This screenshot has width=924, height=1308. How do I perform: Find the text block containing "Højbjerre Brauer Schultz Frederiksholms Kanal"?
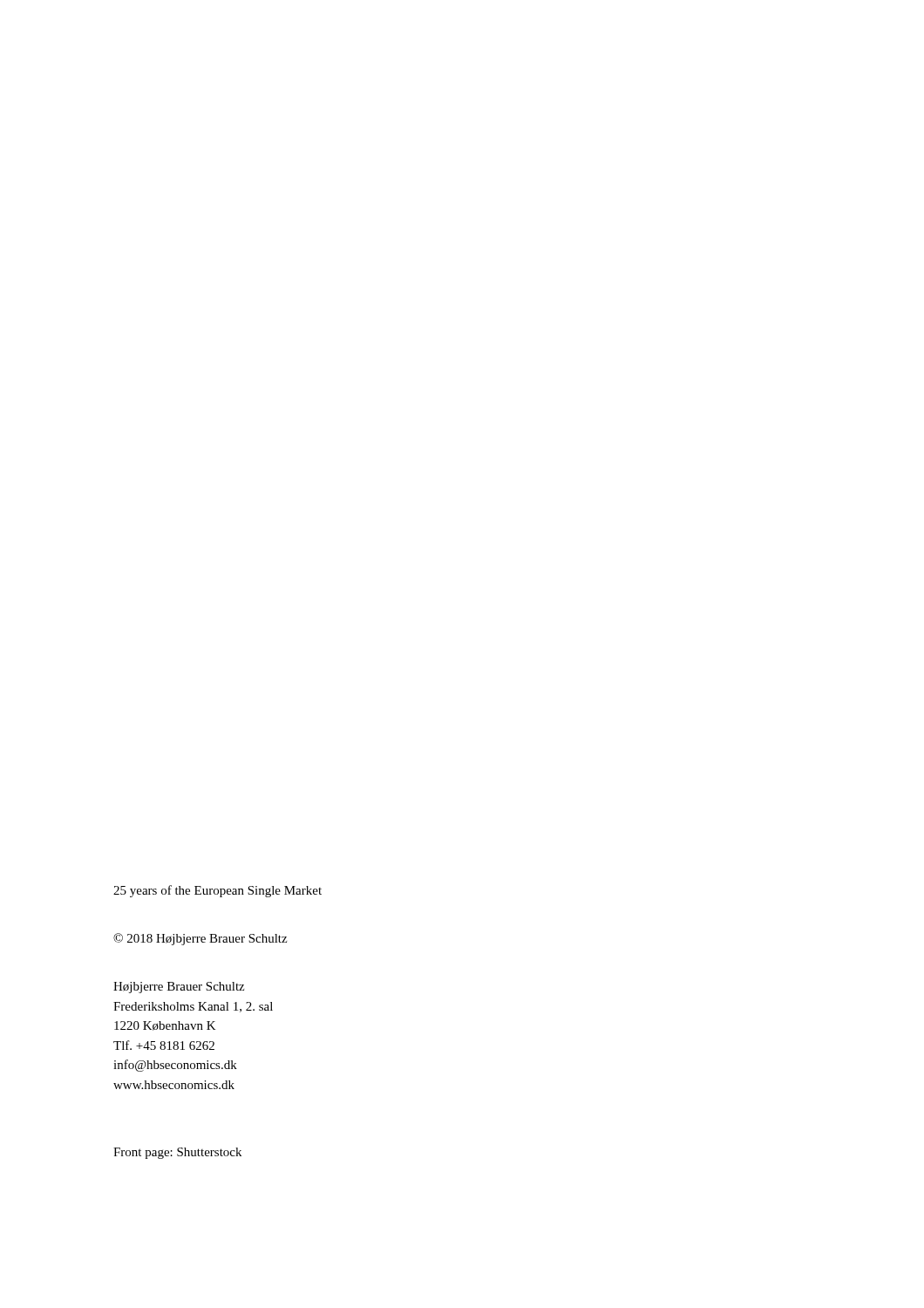pyautogui.click(x=193, y=1035)
